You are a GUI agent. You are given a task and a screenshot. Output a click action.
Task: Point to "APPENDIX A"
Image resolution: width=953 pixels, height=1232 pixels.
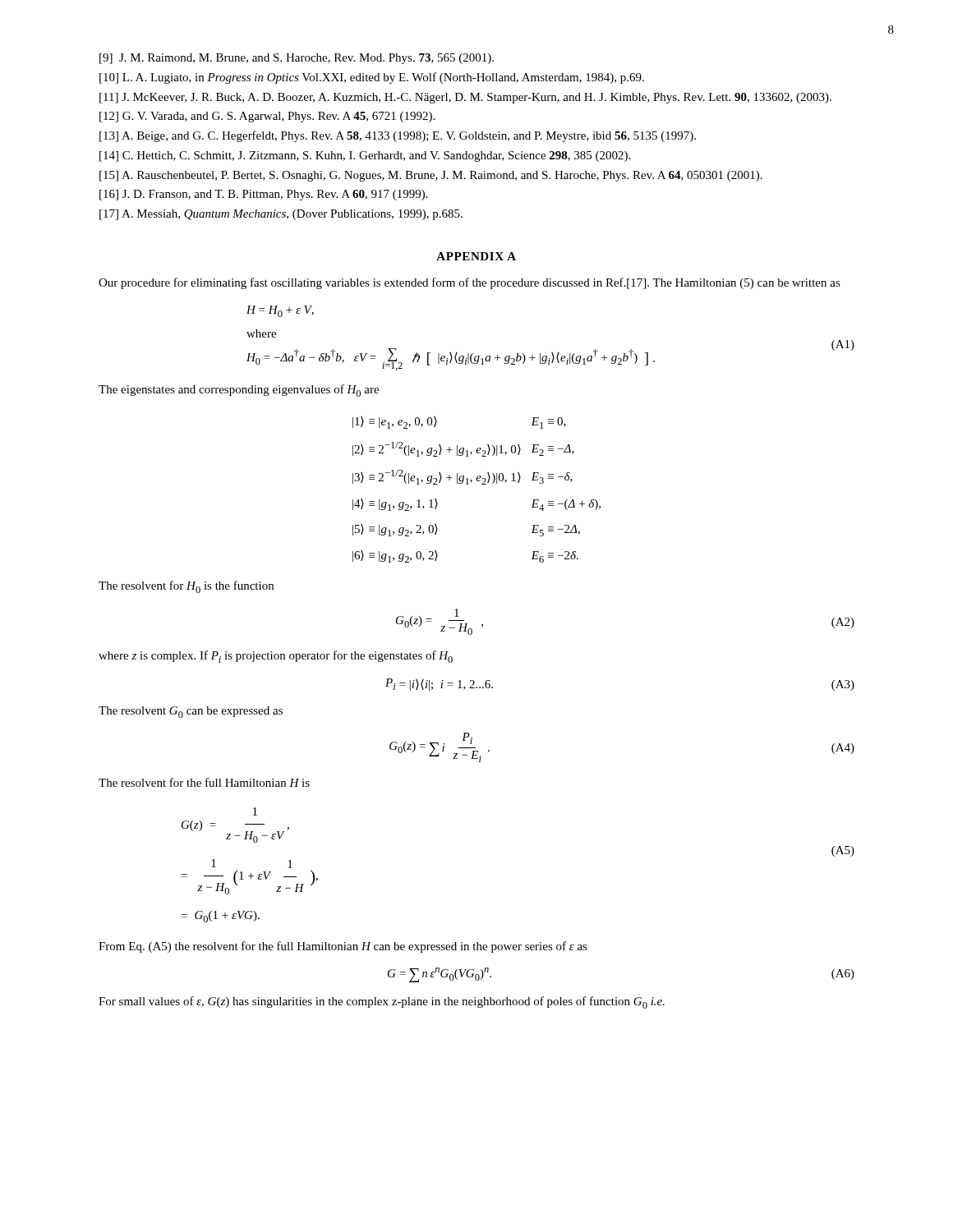tap(476, 256)
